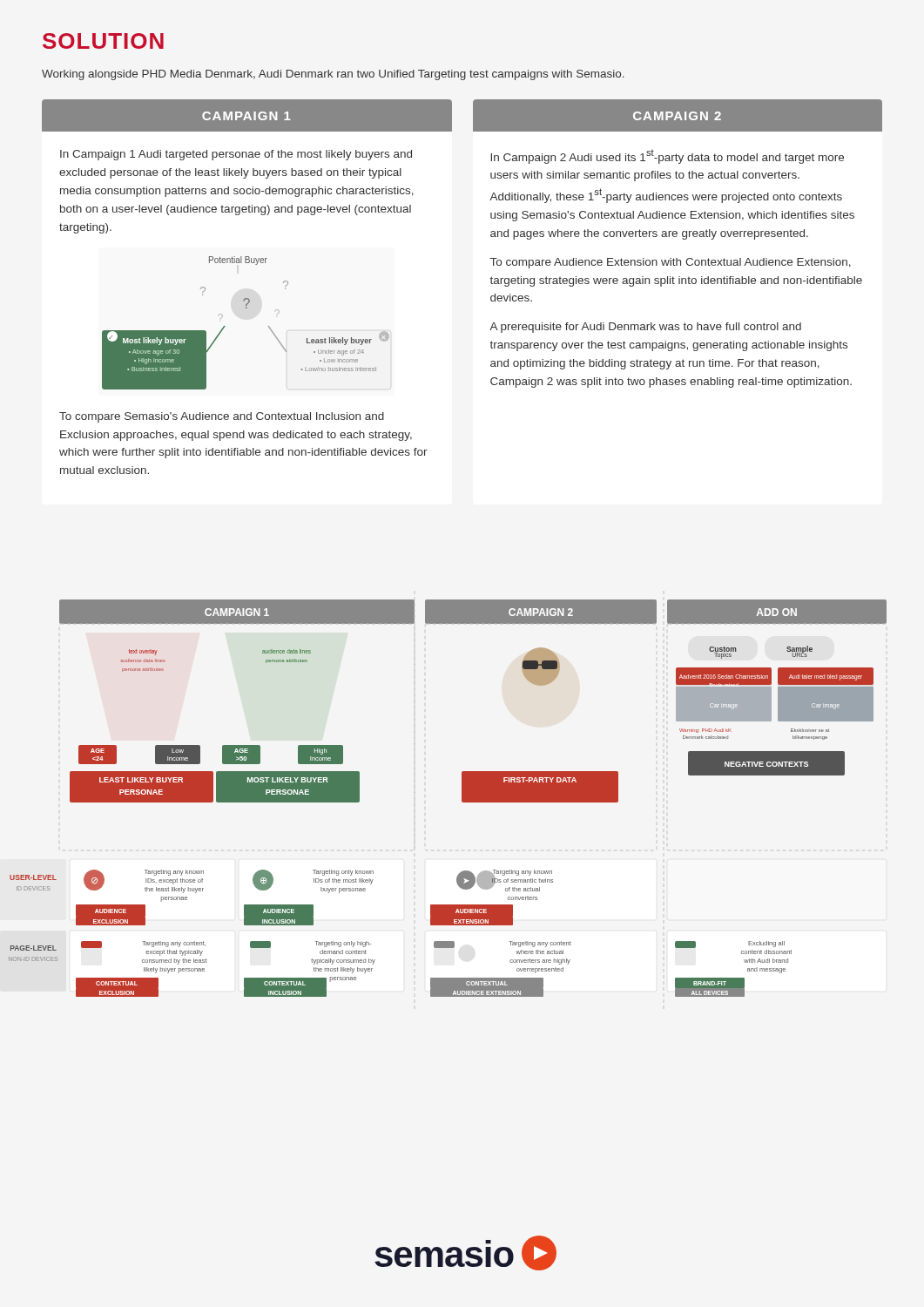The height and width of the screenshot is (1307, 924).
Task: Where is the passage that starts "A prerequisite for Audi"?
Action: point(677,355)
